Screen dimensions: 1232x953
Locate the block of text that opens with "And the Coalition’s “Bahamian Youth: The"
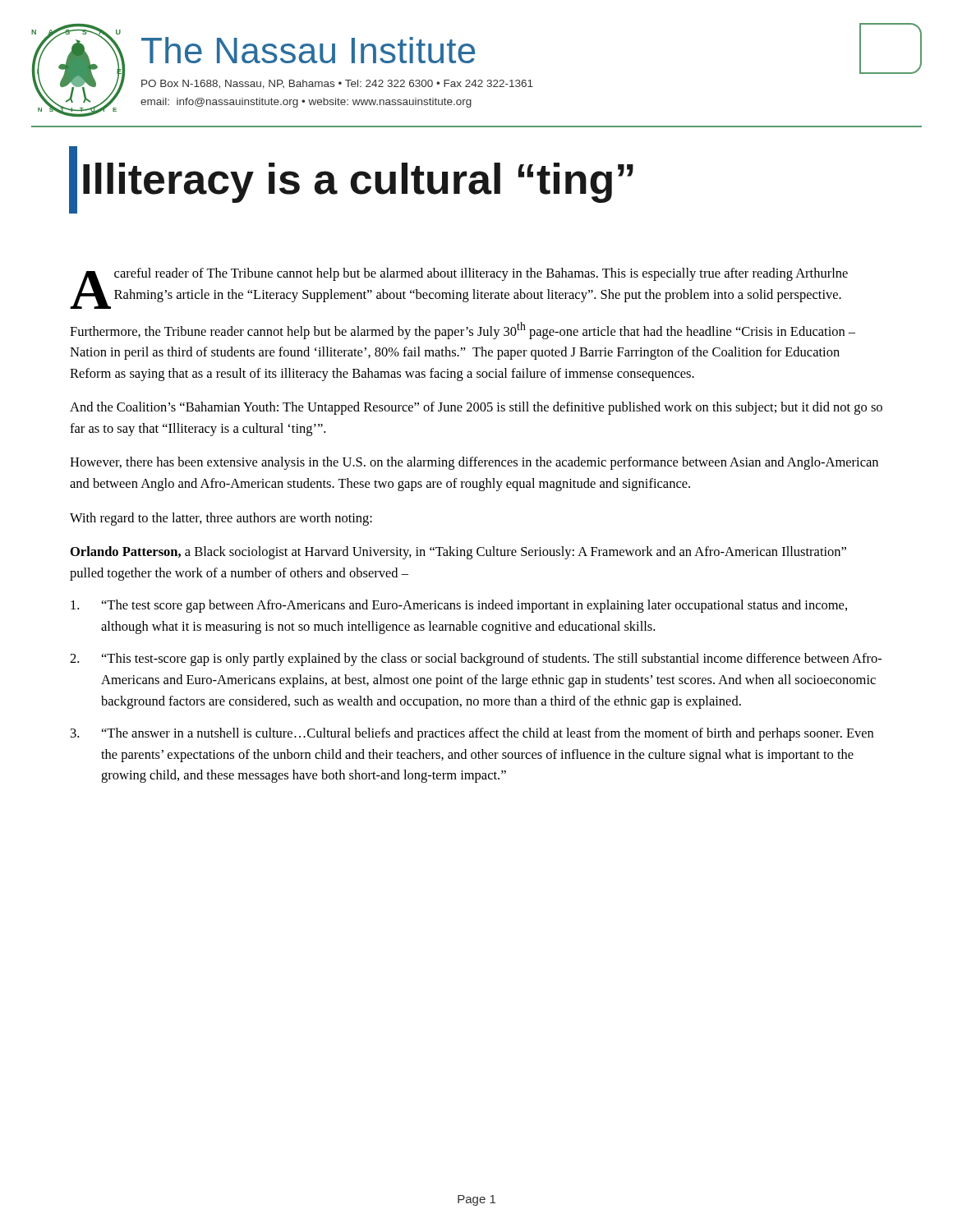coord(476,418)
